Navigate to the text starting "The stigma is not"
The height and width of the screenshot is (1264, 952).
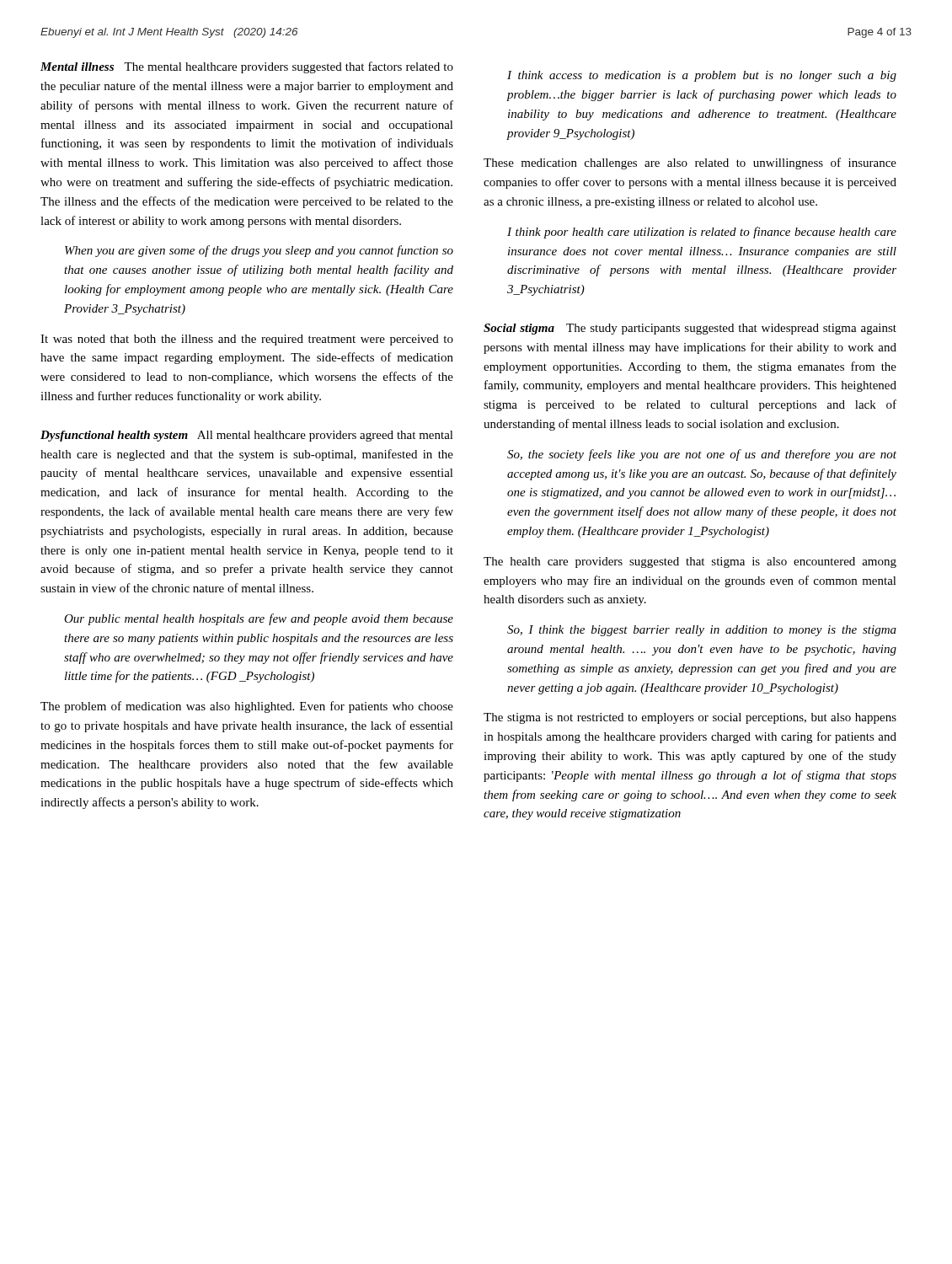[x=690, y=765]
